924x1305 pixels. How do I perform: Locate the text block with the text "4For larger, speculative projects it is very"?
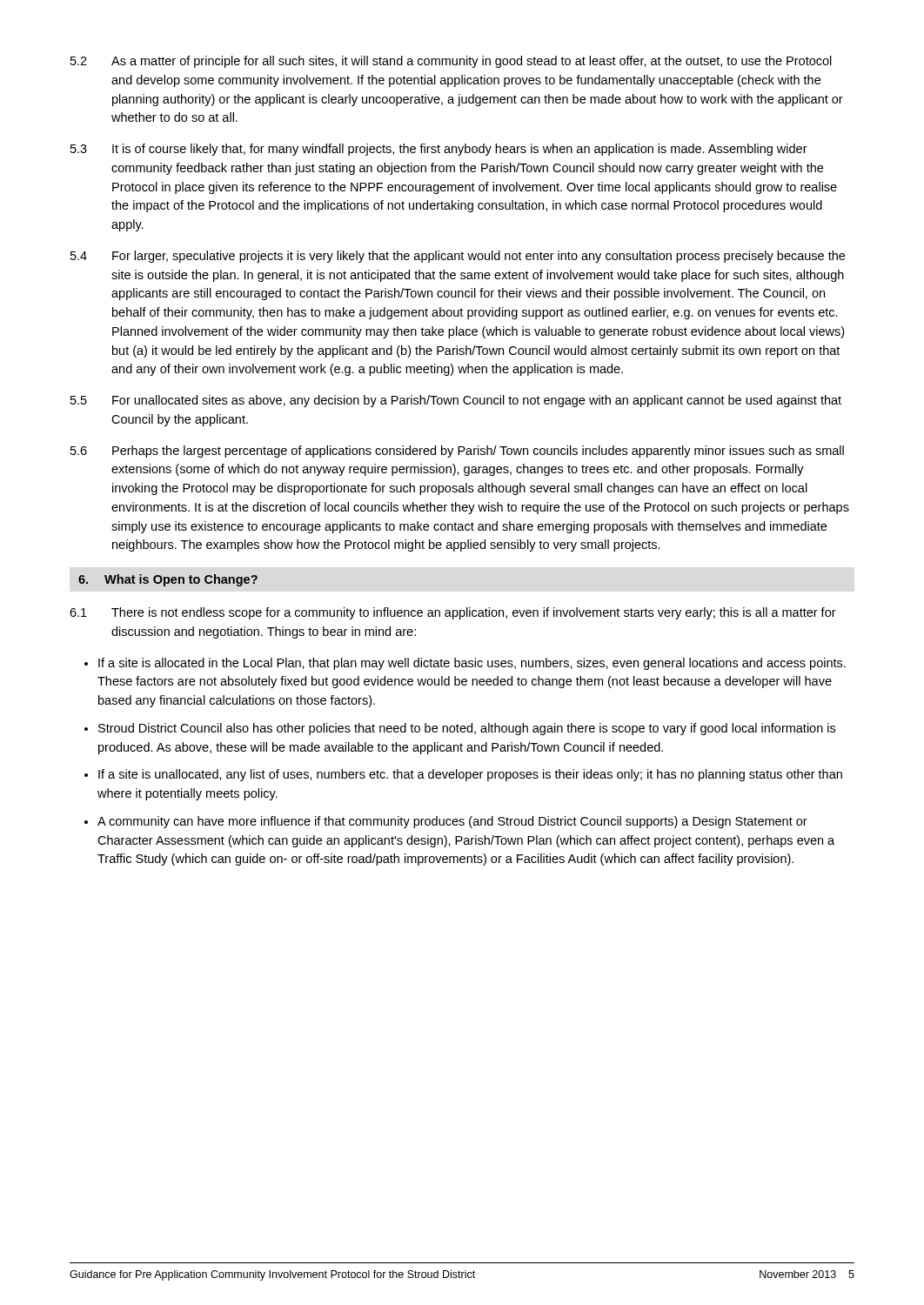(x=460, y=313)
